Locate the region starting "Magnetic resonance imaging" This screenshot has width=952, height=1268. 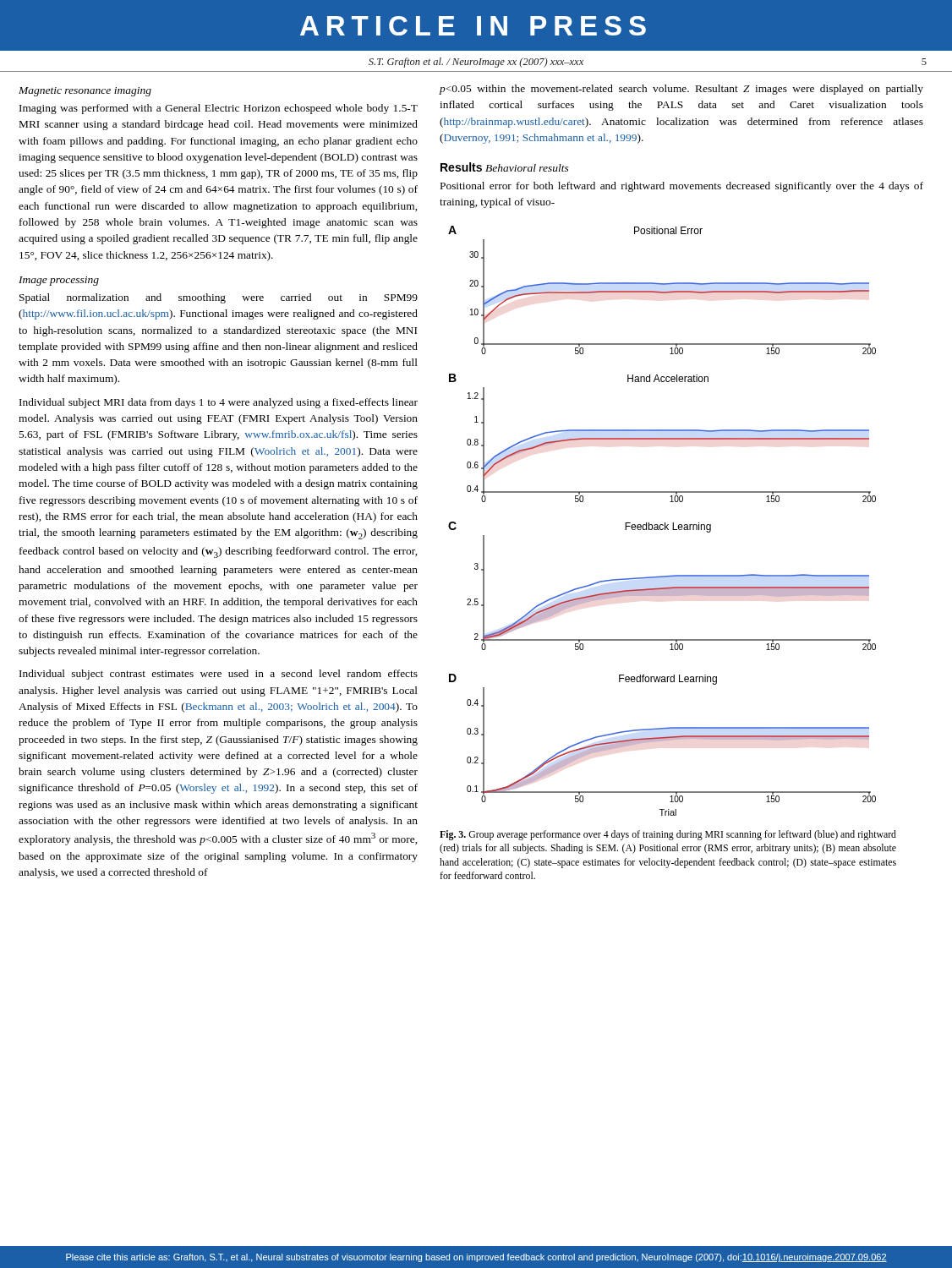click(85, 90)
